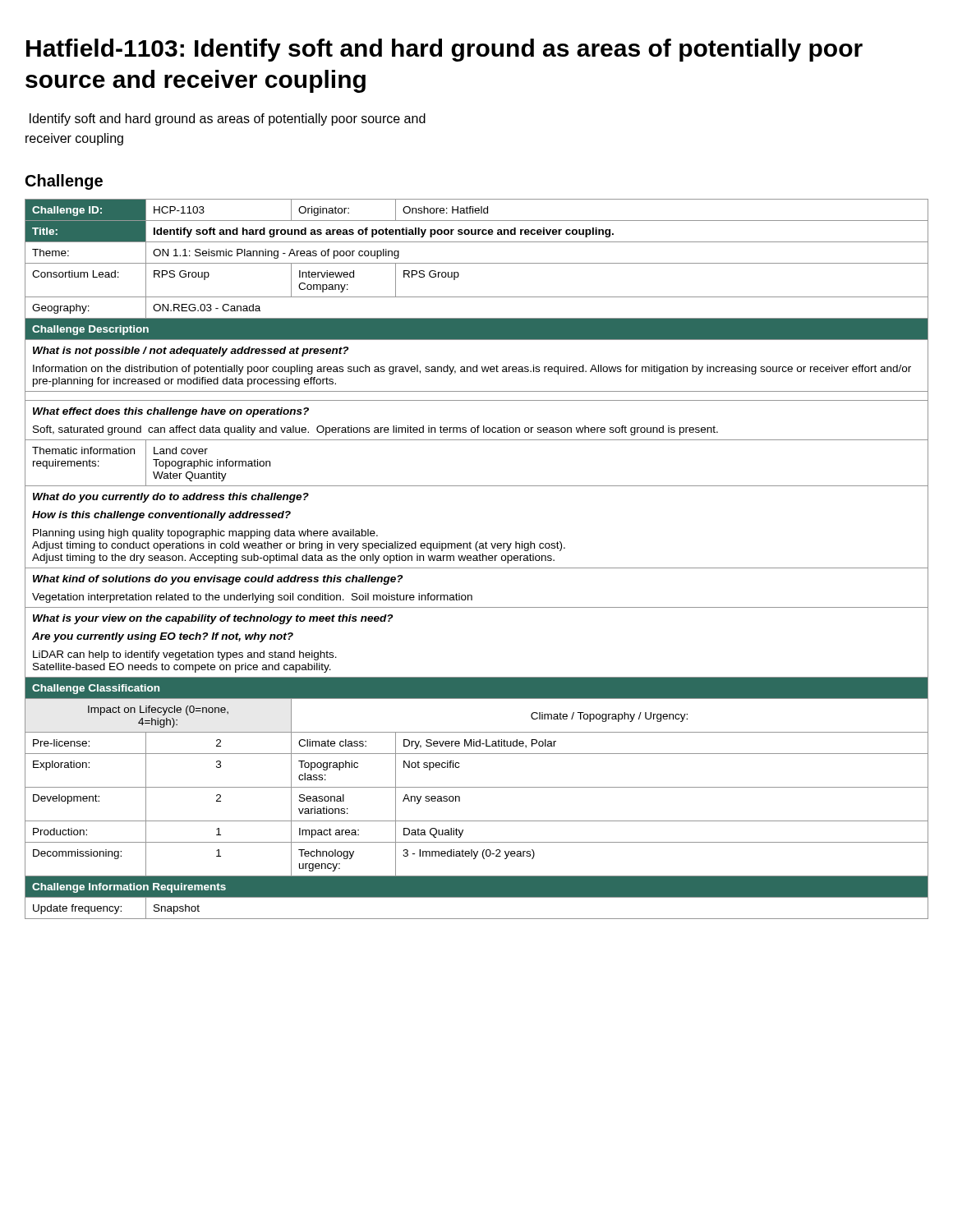This screenshot has height=1232, width=953.
Task: Click the table
Action: 476,559
